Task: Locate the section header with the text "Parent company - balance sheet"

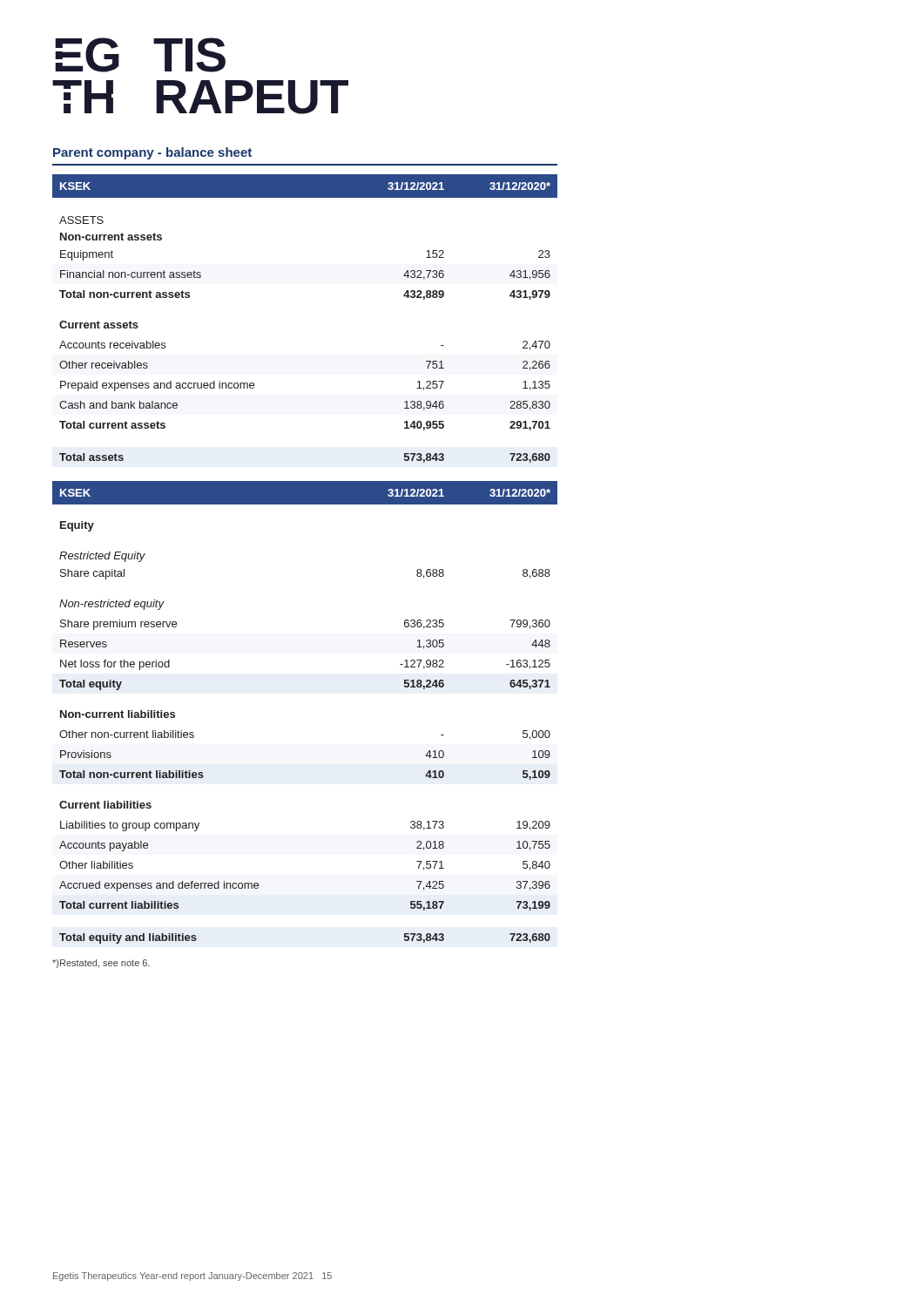Action: tap(152, 152)
